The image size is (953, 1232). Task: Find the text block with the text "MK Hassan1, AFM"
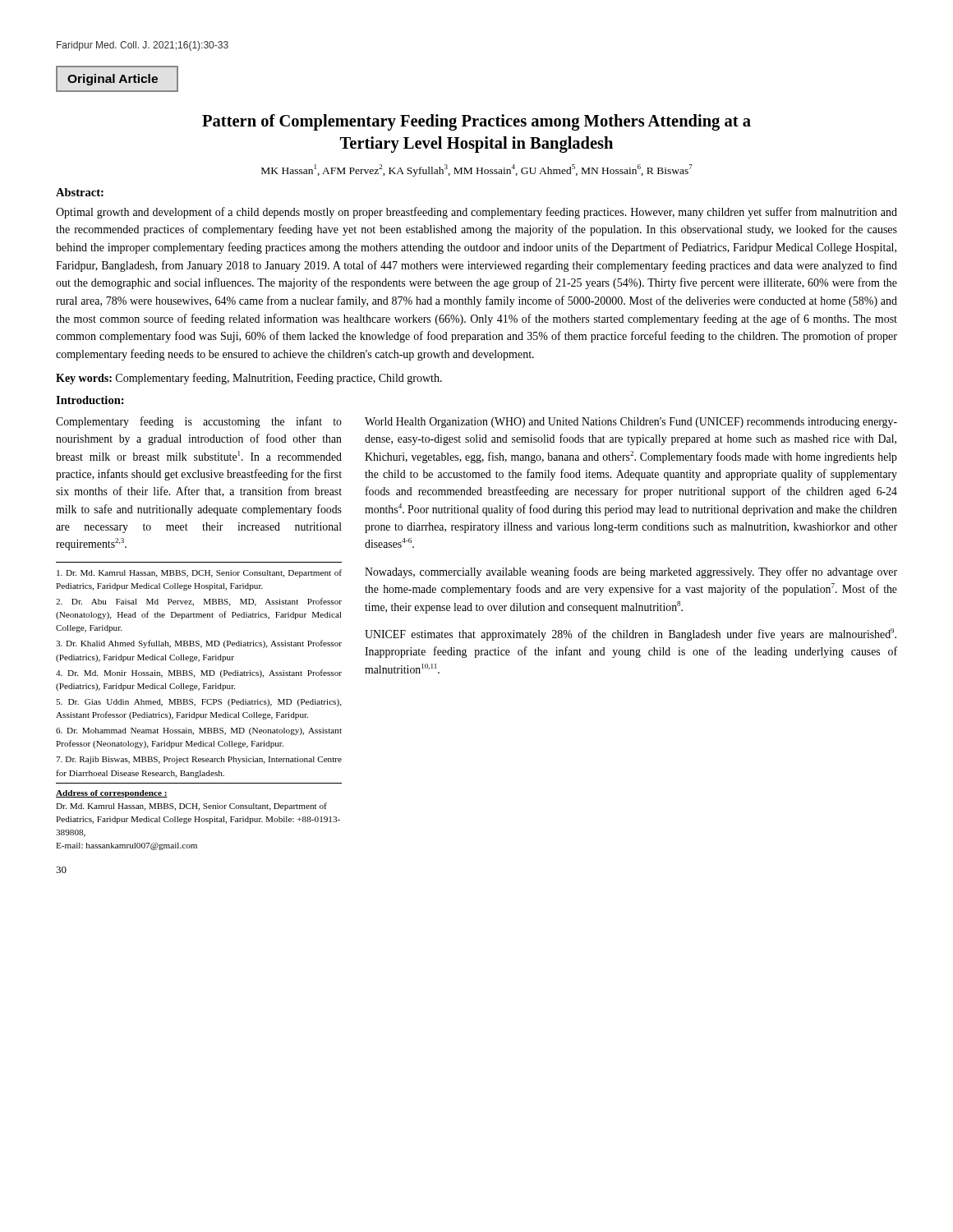pos(476,170)
